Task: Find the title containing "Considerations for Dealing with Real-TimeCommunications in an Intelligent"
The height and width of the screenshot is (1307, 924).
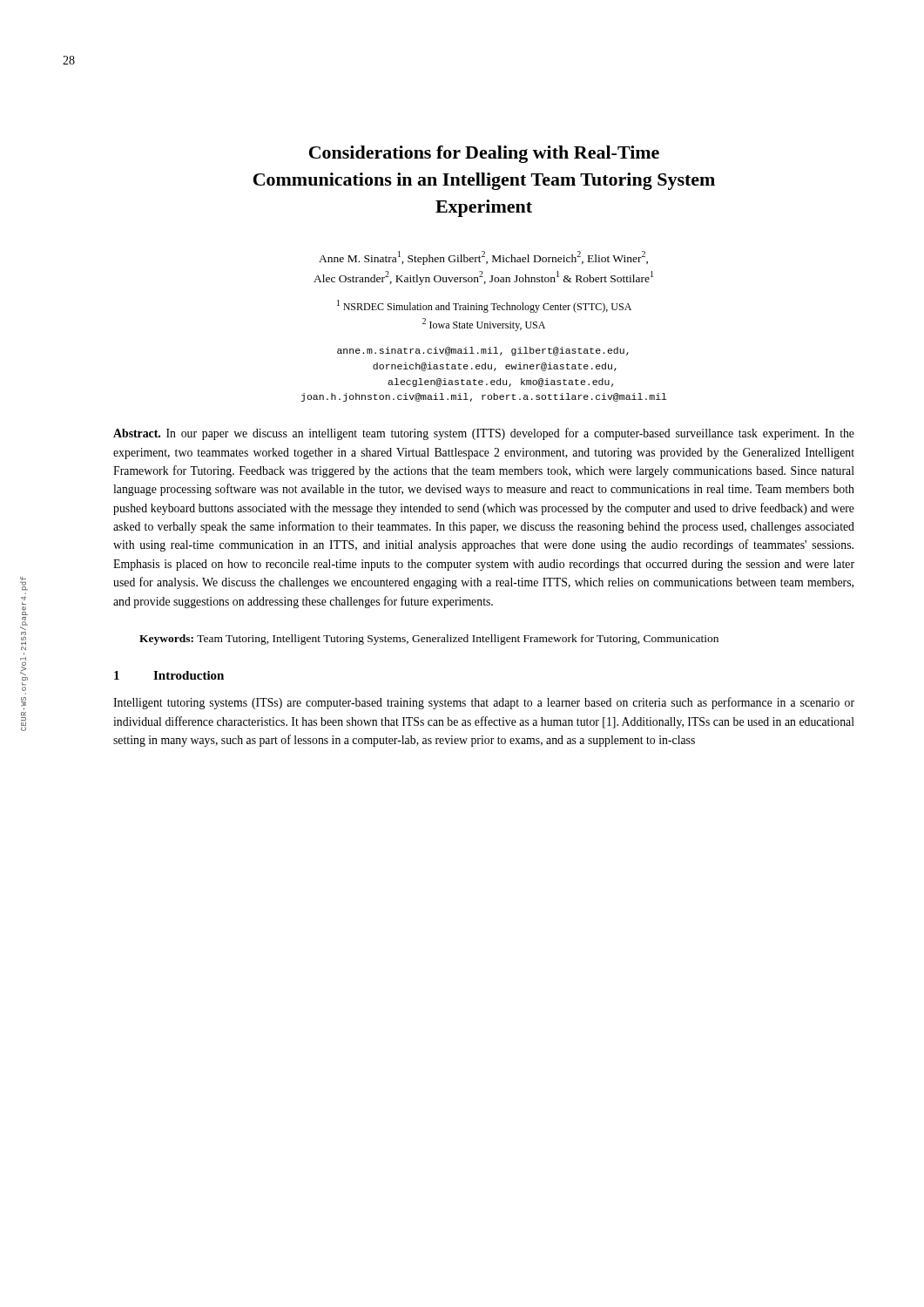Action: (484, 180)
